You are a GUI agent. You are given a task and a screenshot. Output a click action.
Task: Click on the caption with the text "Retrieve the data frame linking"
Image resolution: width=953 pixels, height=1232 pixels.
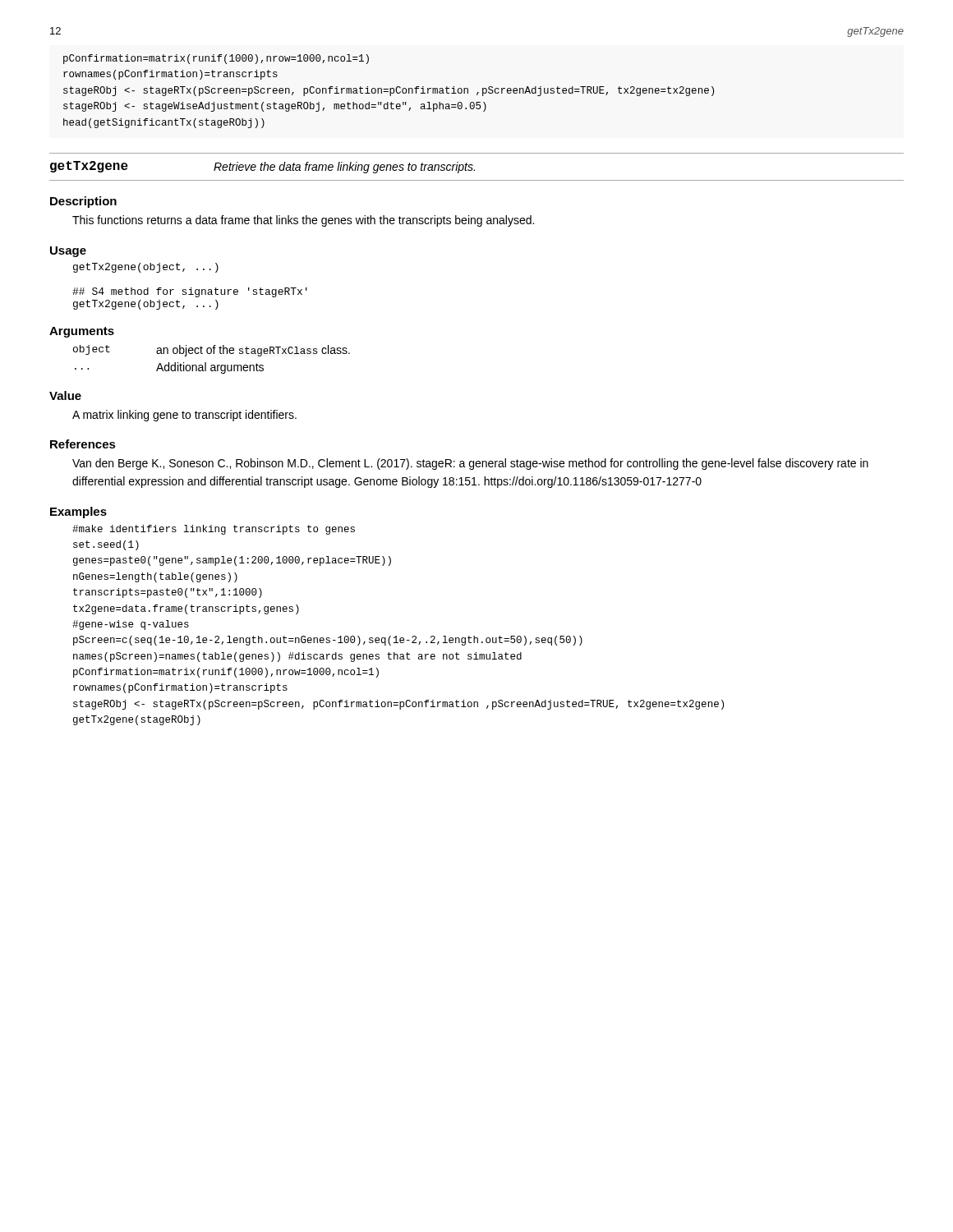345,167
